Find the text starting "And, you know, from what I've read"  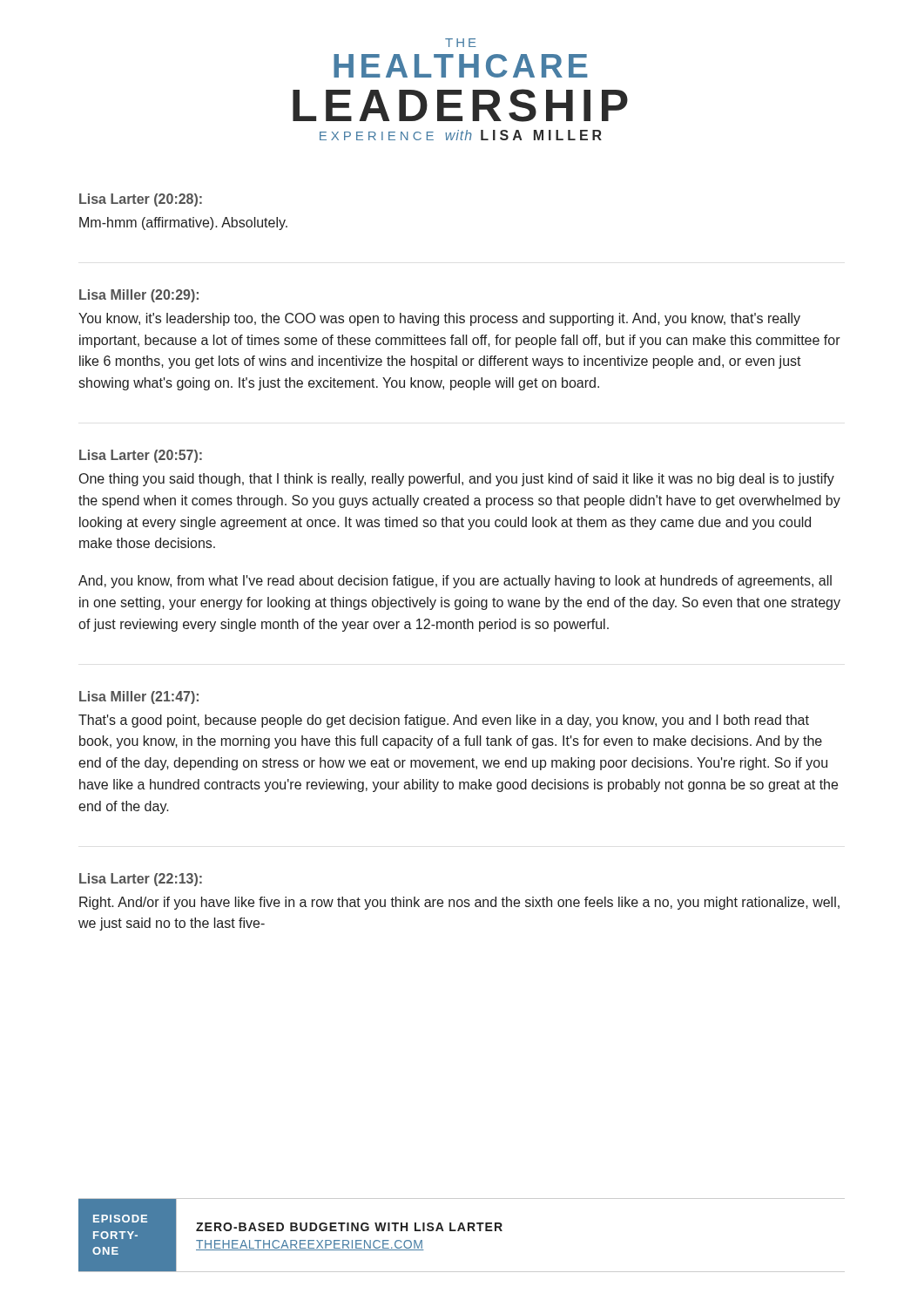tap(459, 603)
